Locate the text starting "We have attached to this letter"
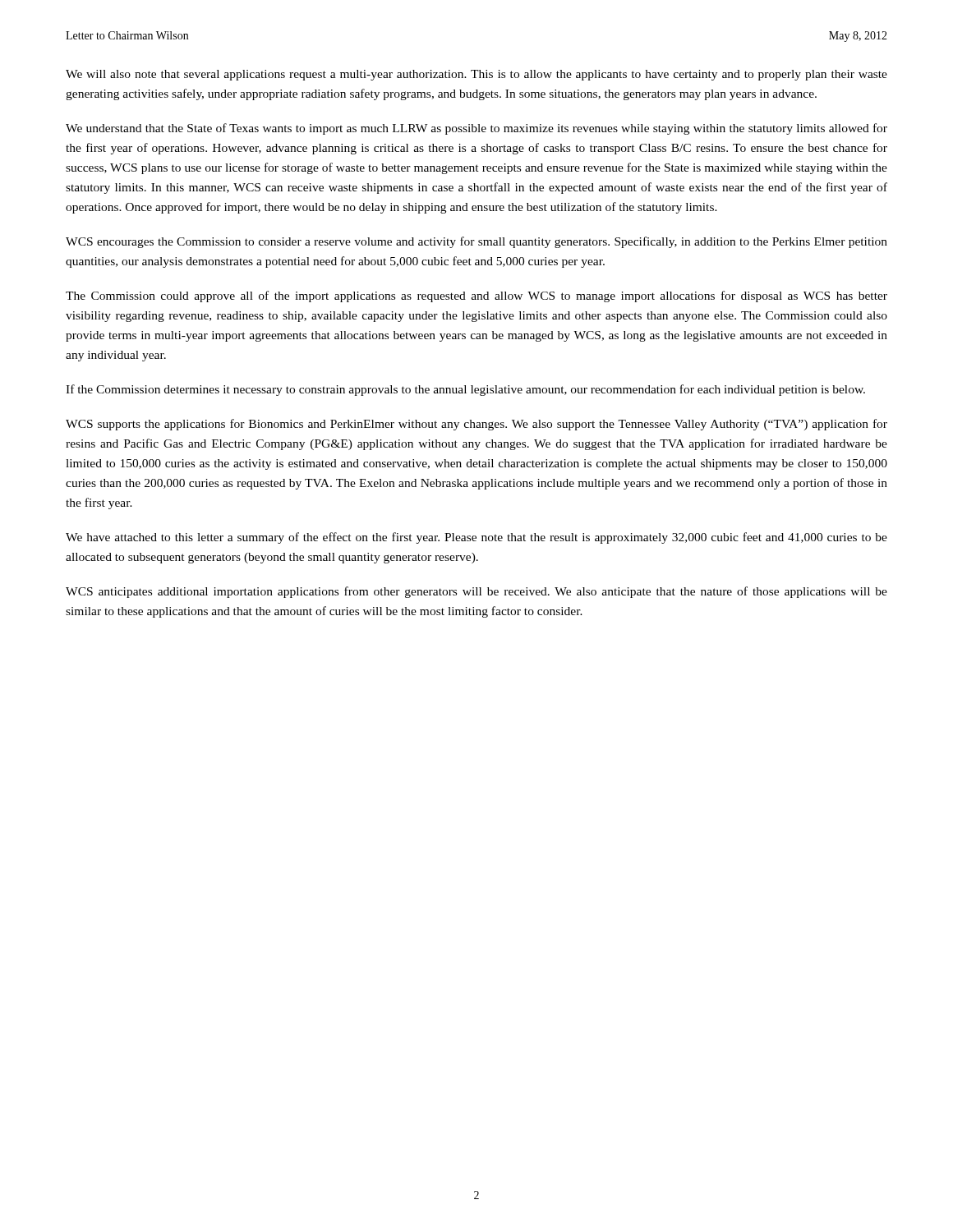 476,547
